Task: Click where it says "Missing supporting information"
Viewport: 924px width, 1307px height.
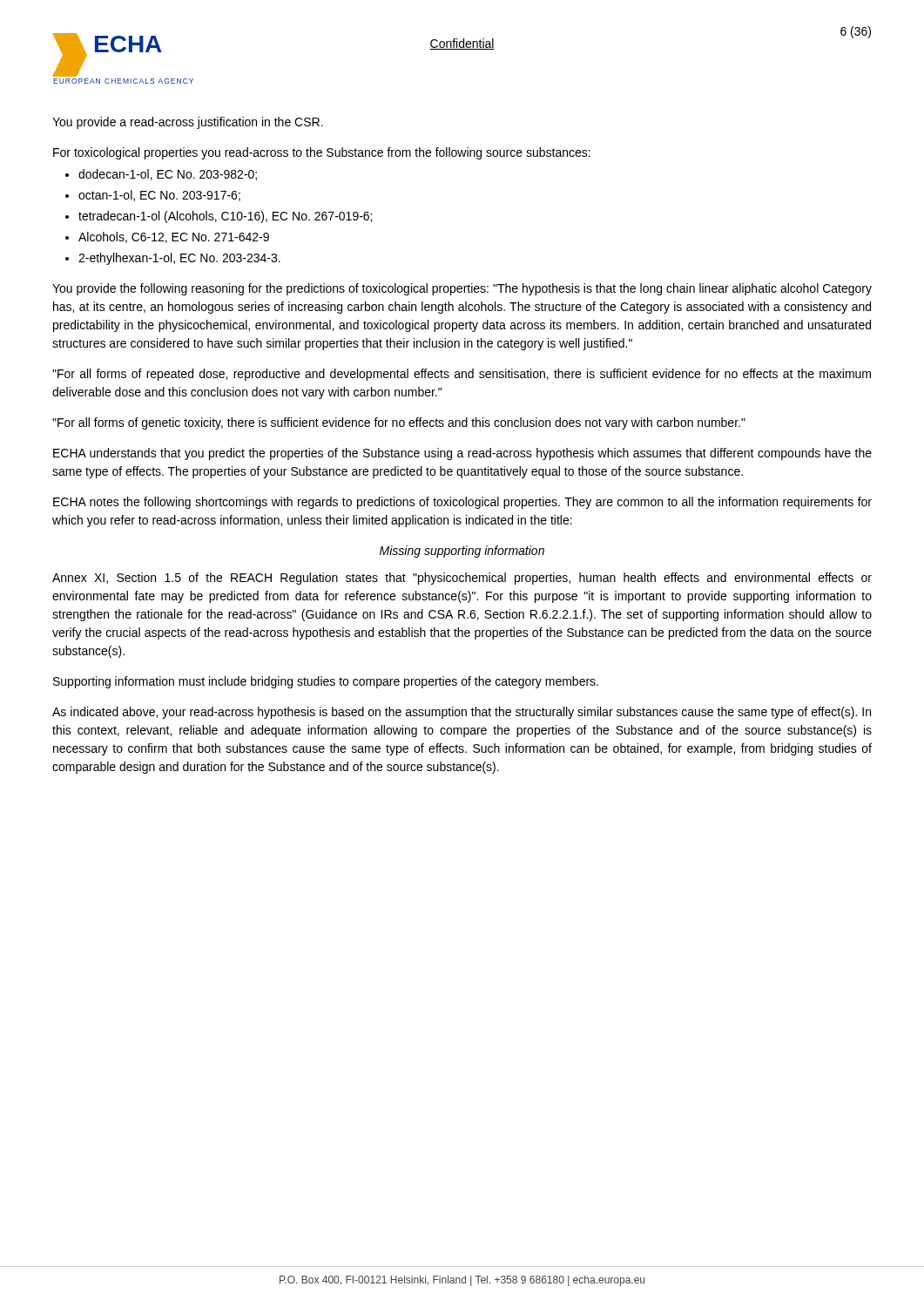Action: coord(462,551)
